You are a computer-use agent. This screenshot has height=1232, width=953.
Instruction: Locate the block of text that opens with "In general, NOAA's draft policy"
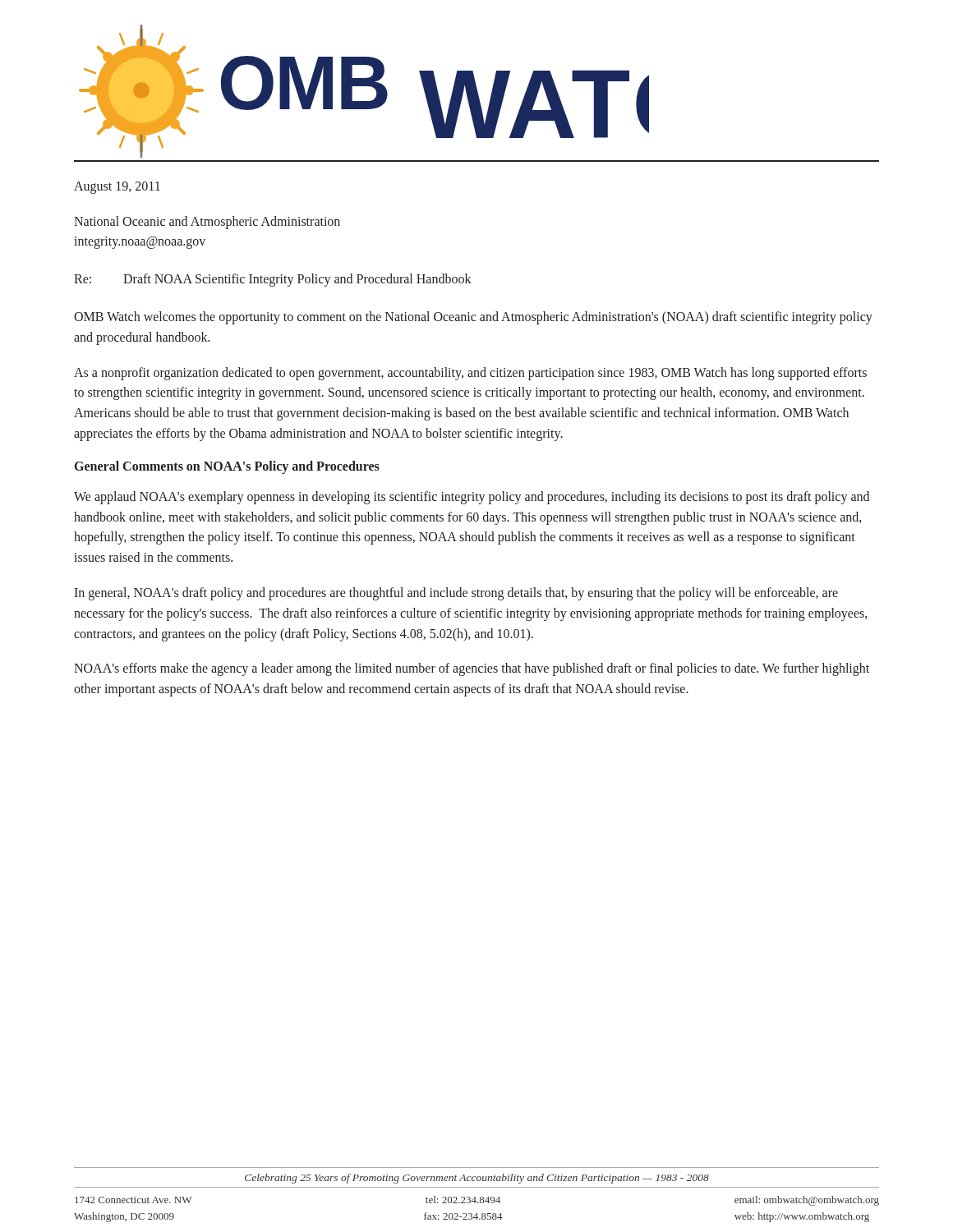476,614
